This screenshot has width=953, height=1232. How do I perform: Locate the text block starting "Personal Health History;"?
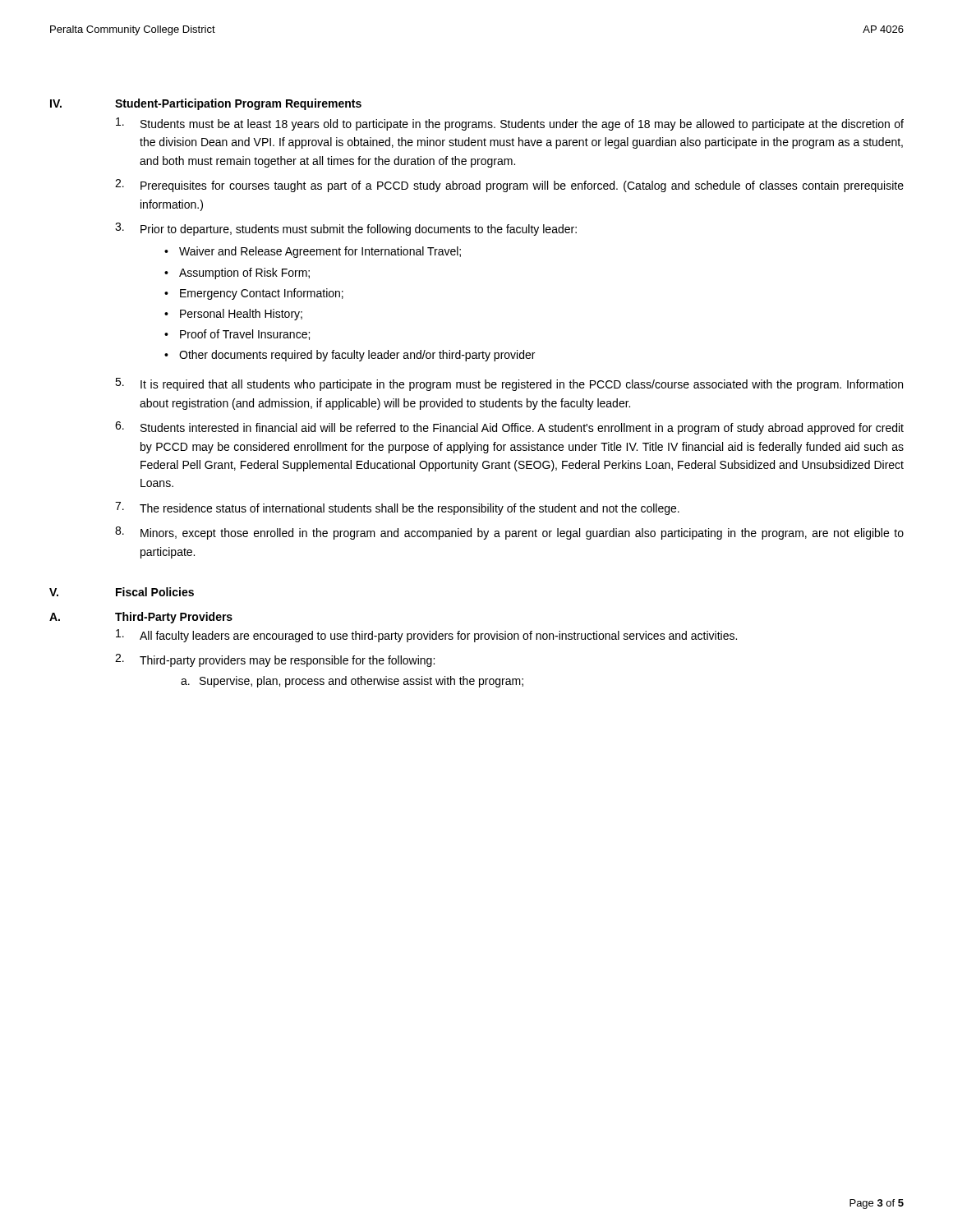tap(241, 314)
